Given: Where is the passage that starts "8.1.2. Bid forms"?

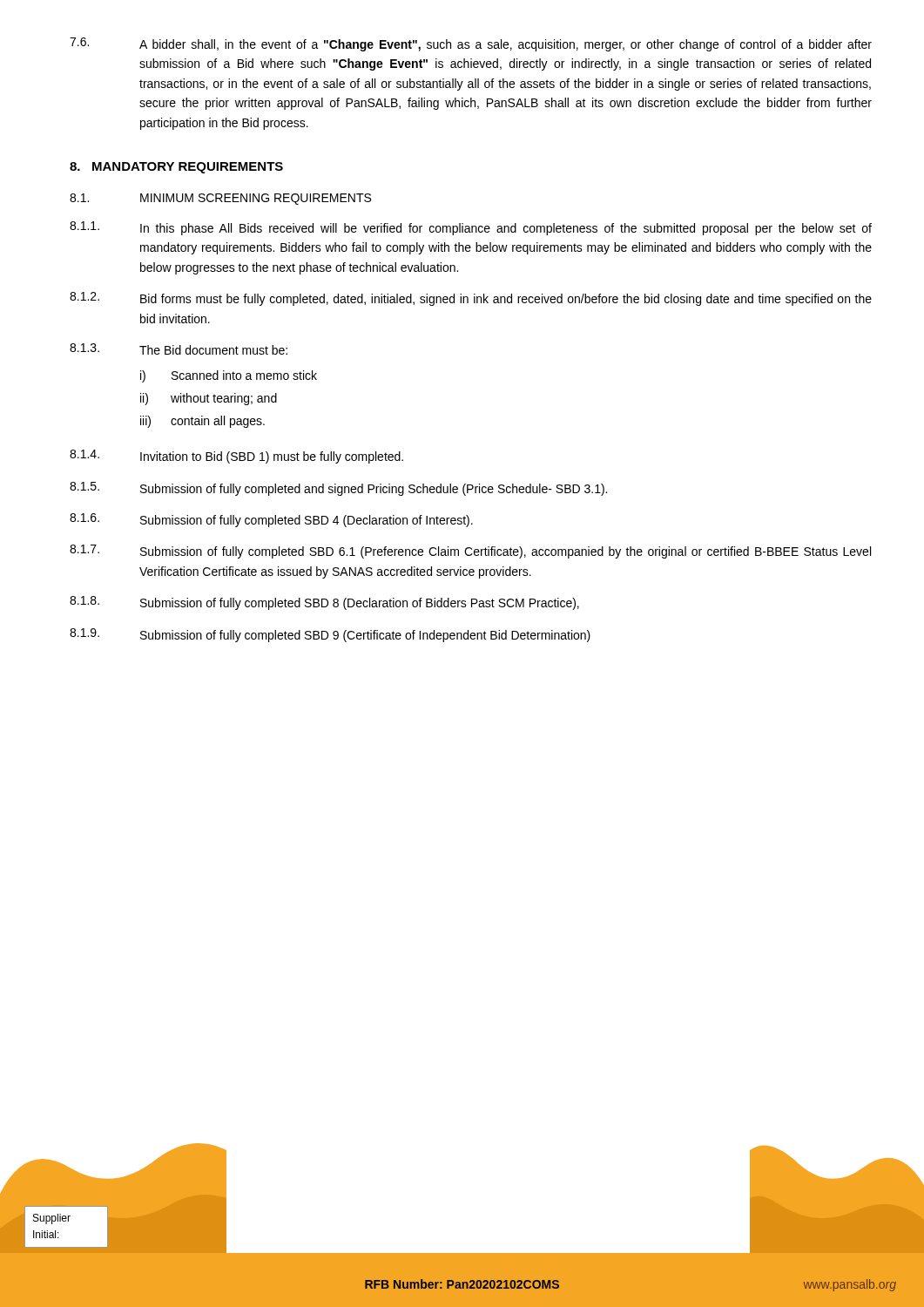Looking at the screenshot, I should point(471,309).
